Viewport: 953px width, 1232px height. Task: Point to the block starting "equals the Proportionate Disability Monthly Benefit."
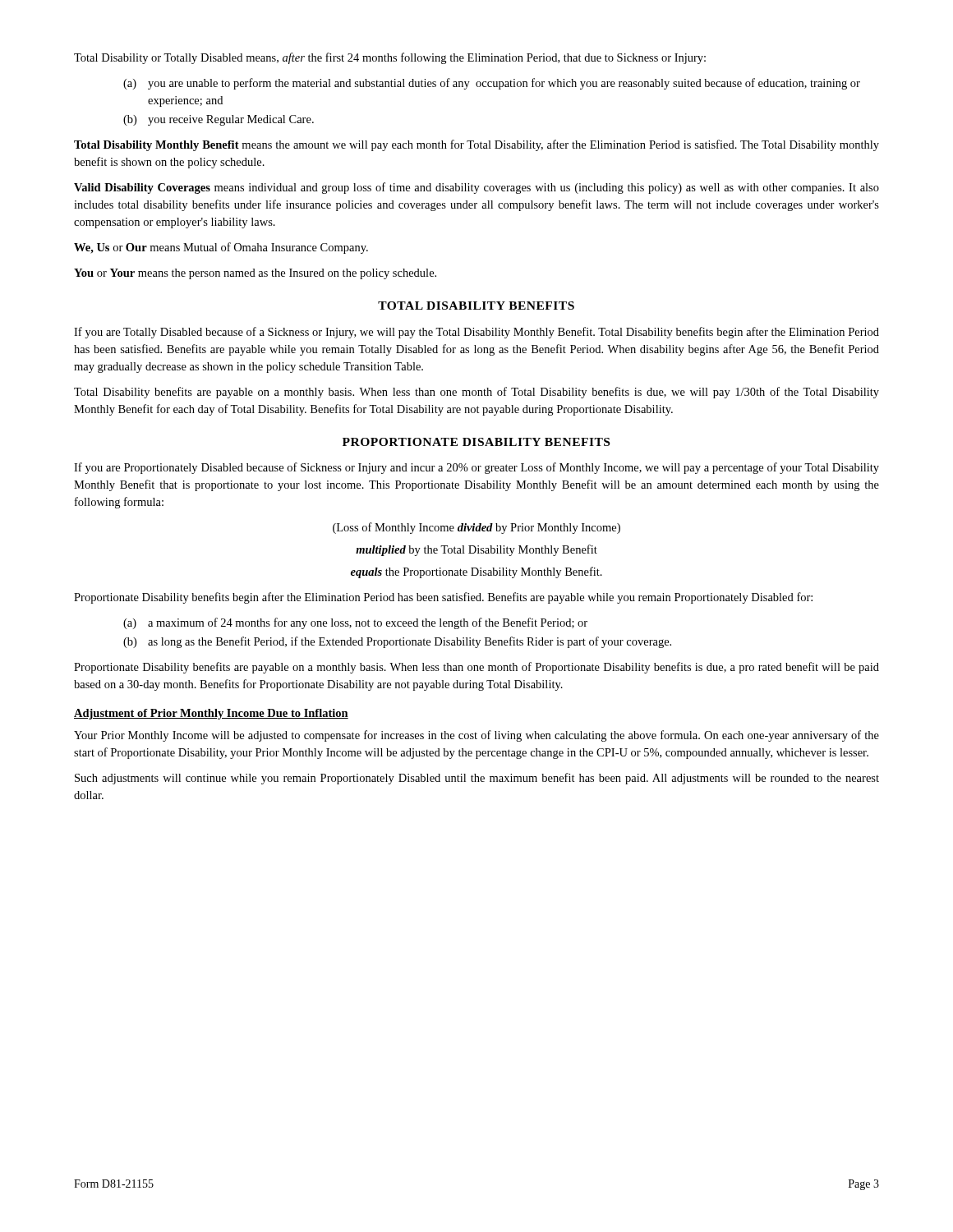[x=476, y=572]
